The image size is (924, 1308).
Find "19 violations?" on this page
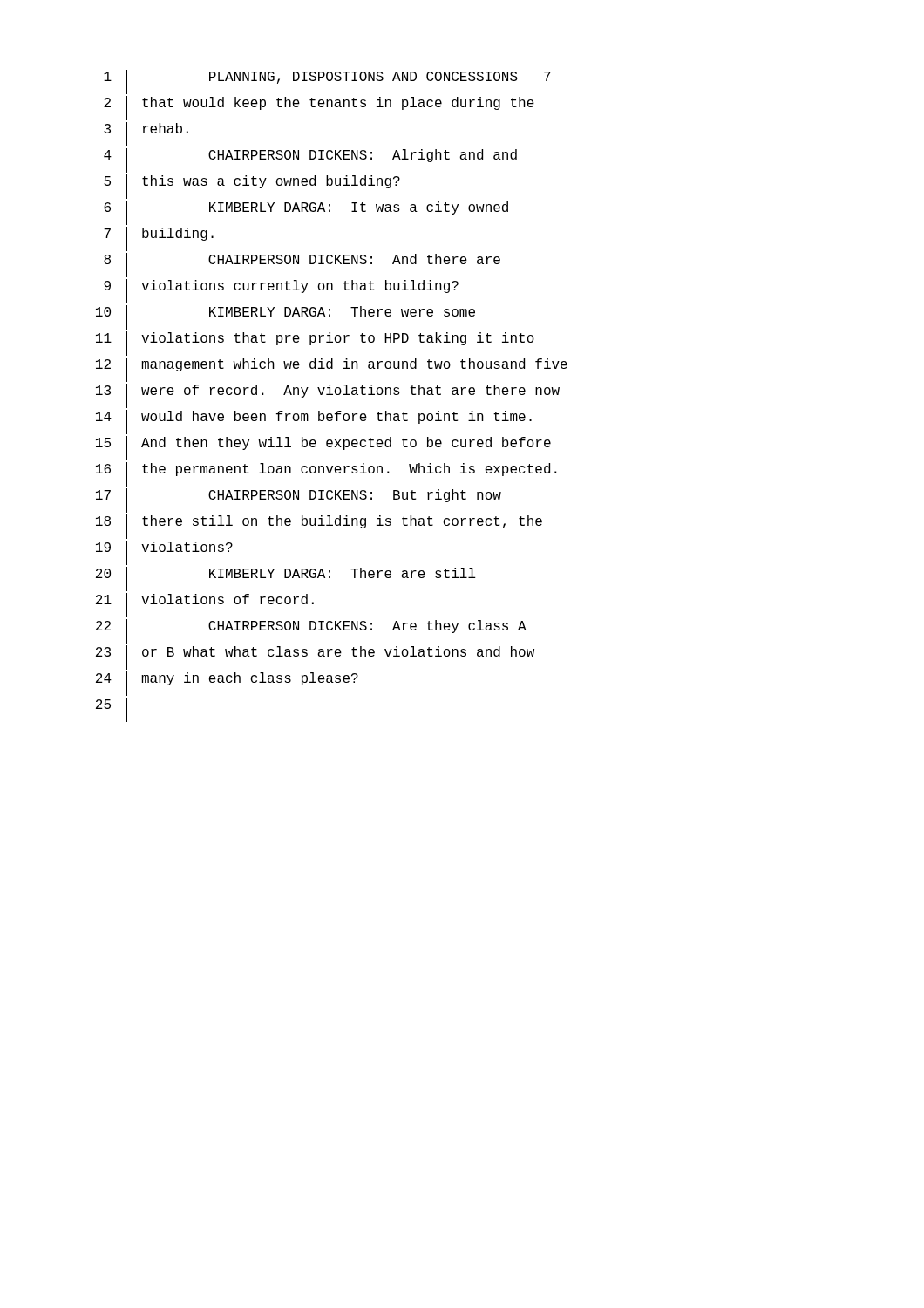pyautogui.click(x=164, y=553)
